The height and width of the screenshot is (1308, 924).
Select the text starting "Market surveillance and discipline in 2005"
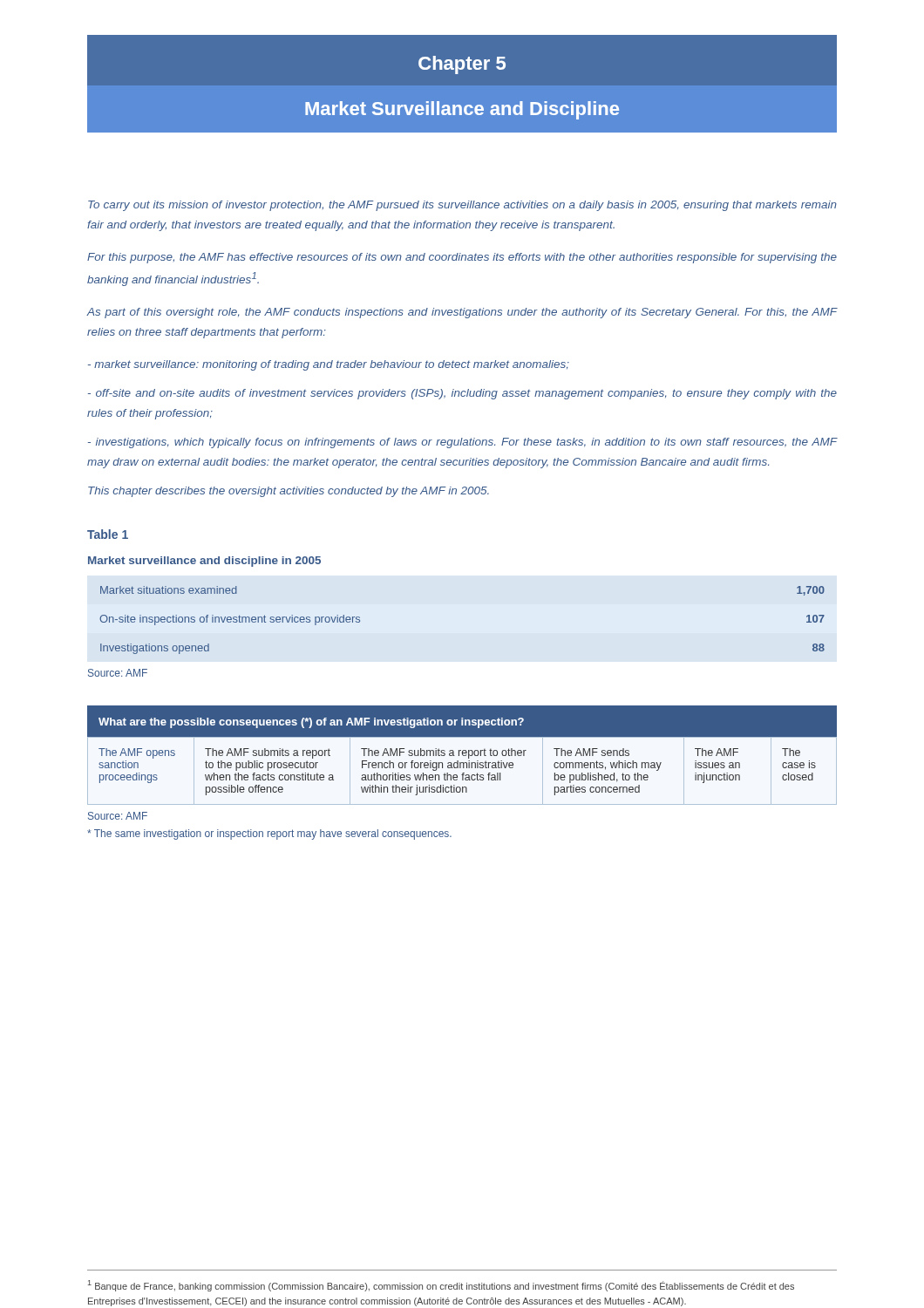coord(204,560)
